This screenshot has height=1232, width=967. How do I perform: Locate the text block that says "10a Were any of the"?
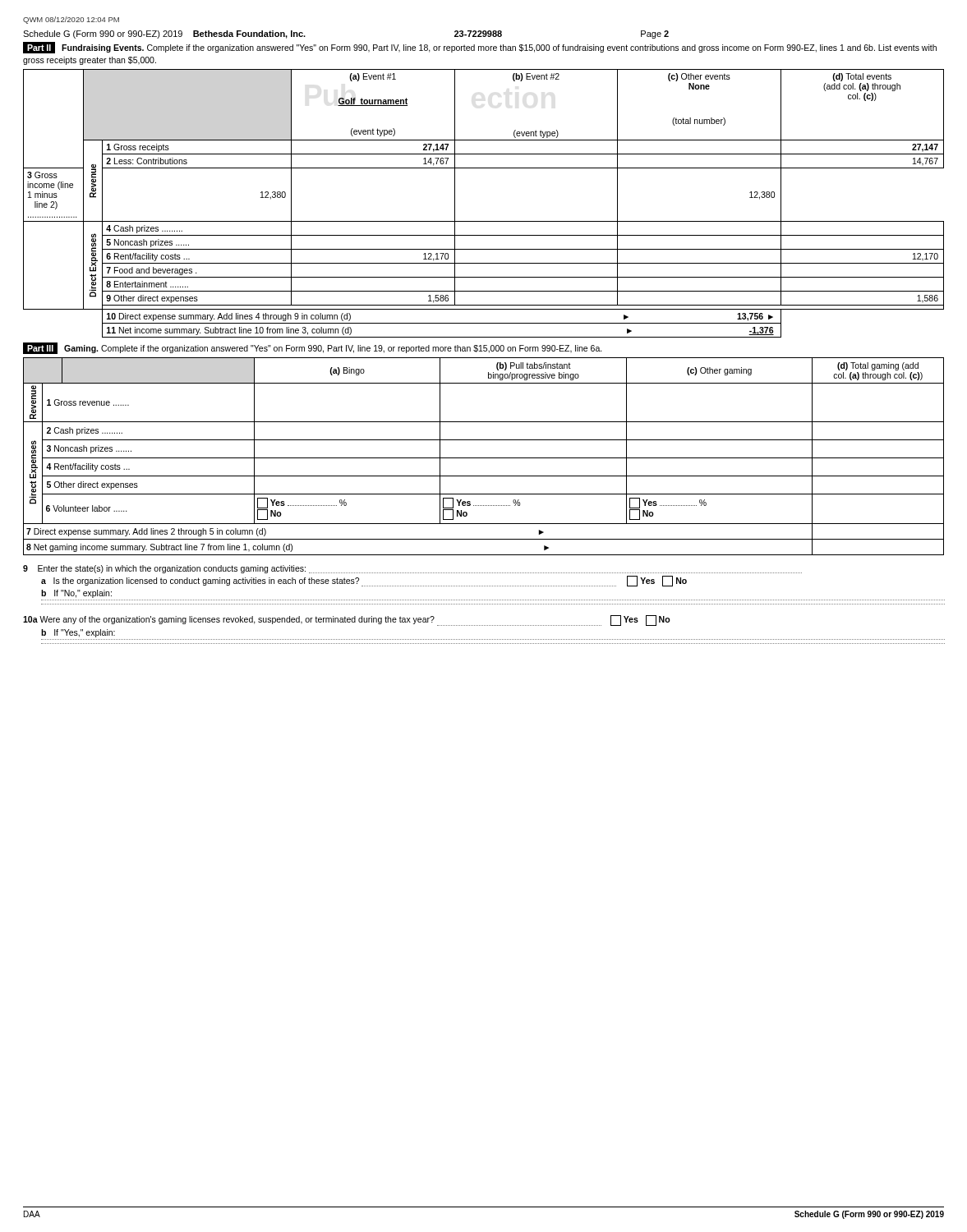[x=347, y=620]
